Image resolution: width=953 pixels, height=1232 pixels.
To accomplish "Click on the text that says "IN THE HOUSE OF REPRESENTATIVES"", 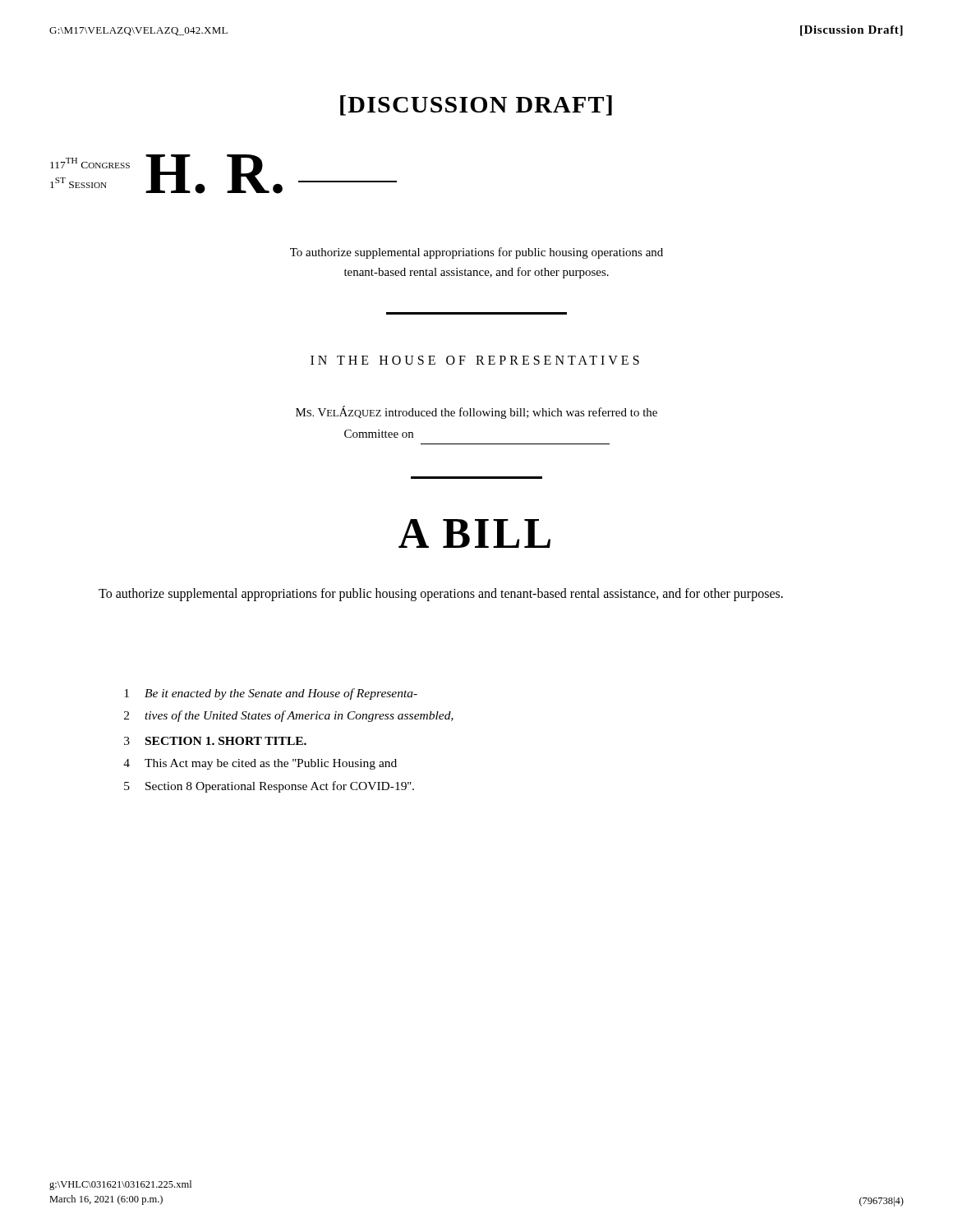I will (x=476, y=360).
